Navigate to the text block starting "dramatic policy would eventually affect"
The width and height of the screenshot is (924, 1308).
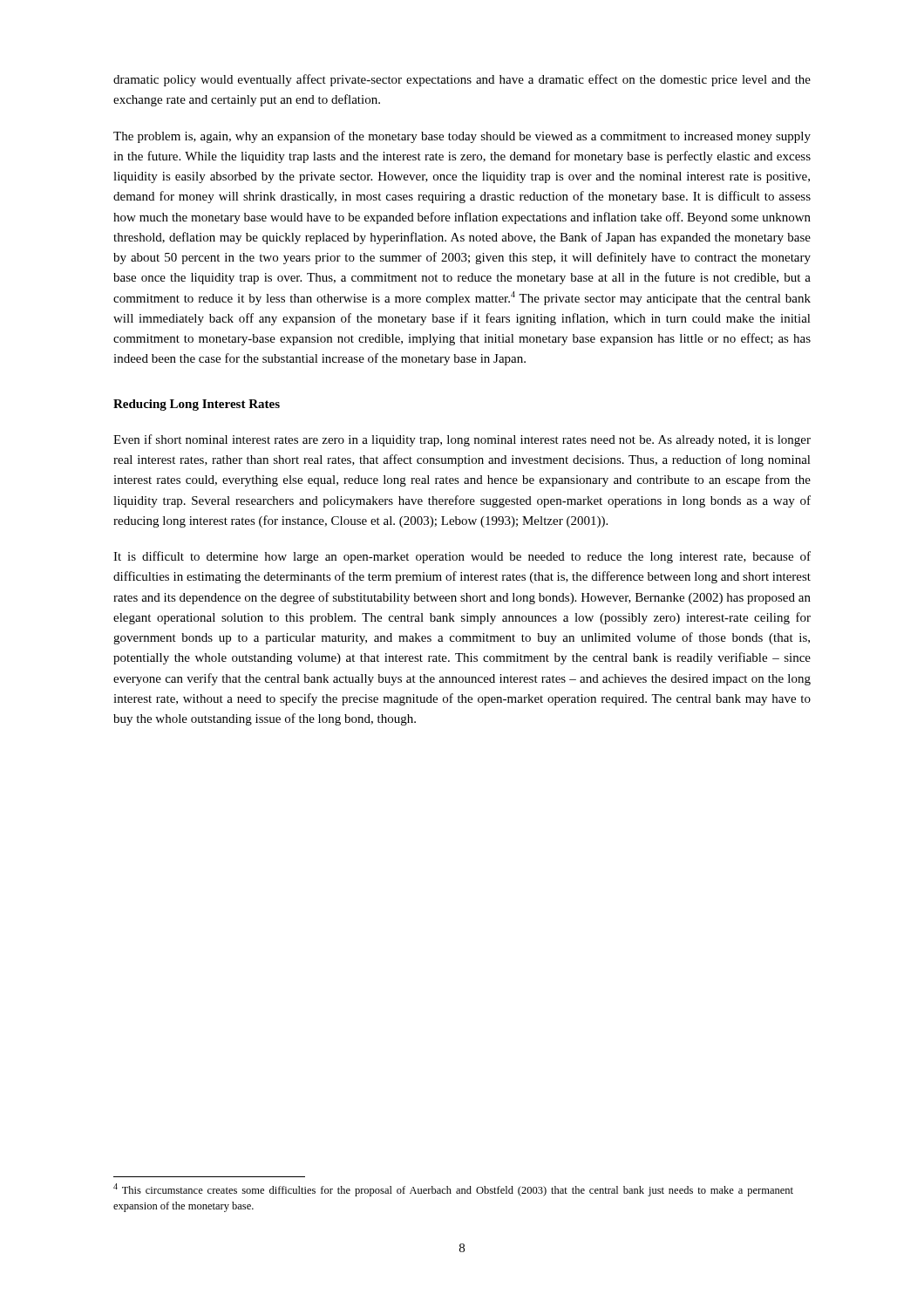[462, 90]
